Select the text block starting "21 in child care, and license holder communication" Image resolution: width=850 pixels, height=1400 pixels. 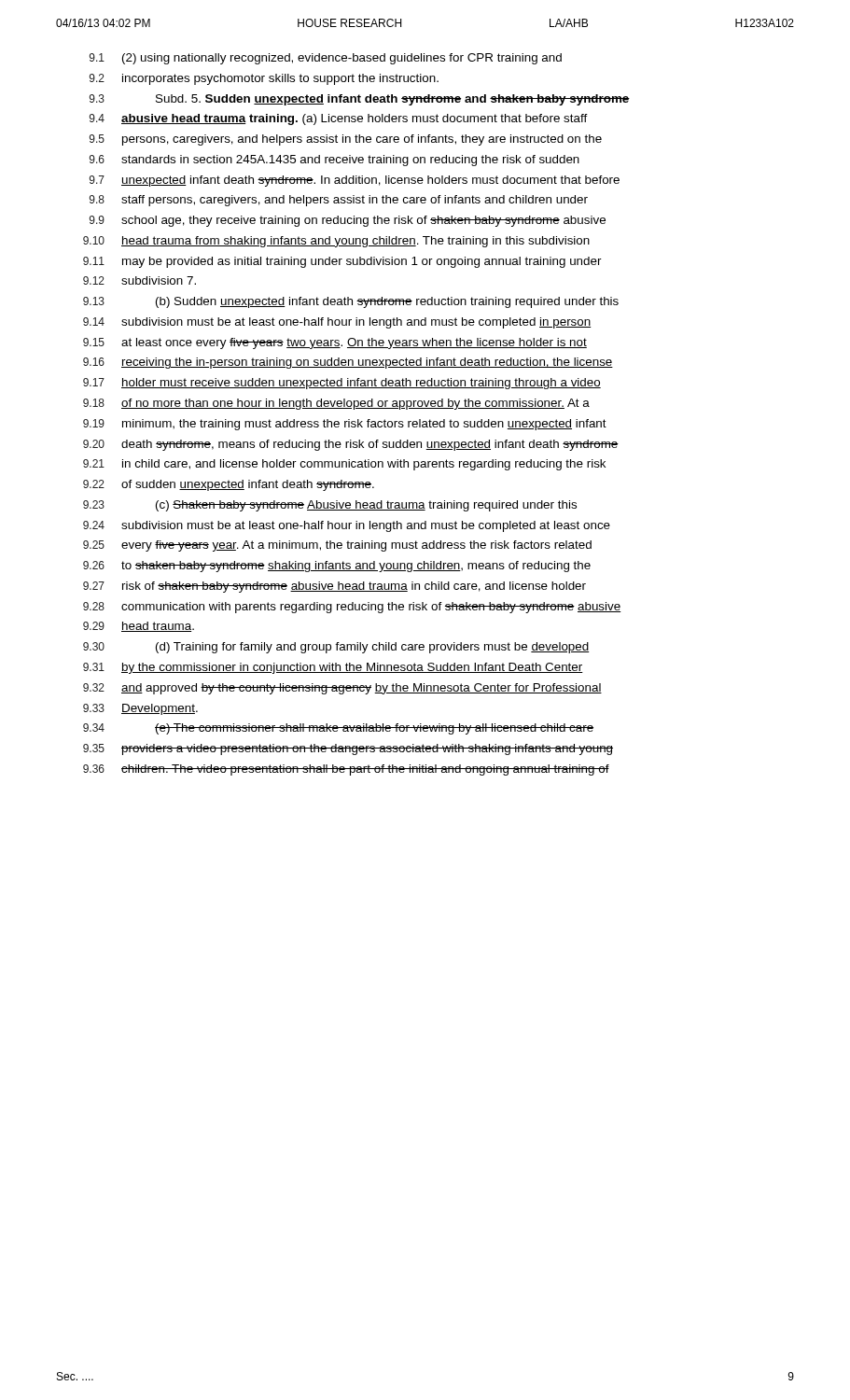[x=425, y=465]
